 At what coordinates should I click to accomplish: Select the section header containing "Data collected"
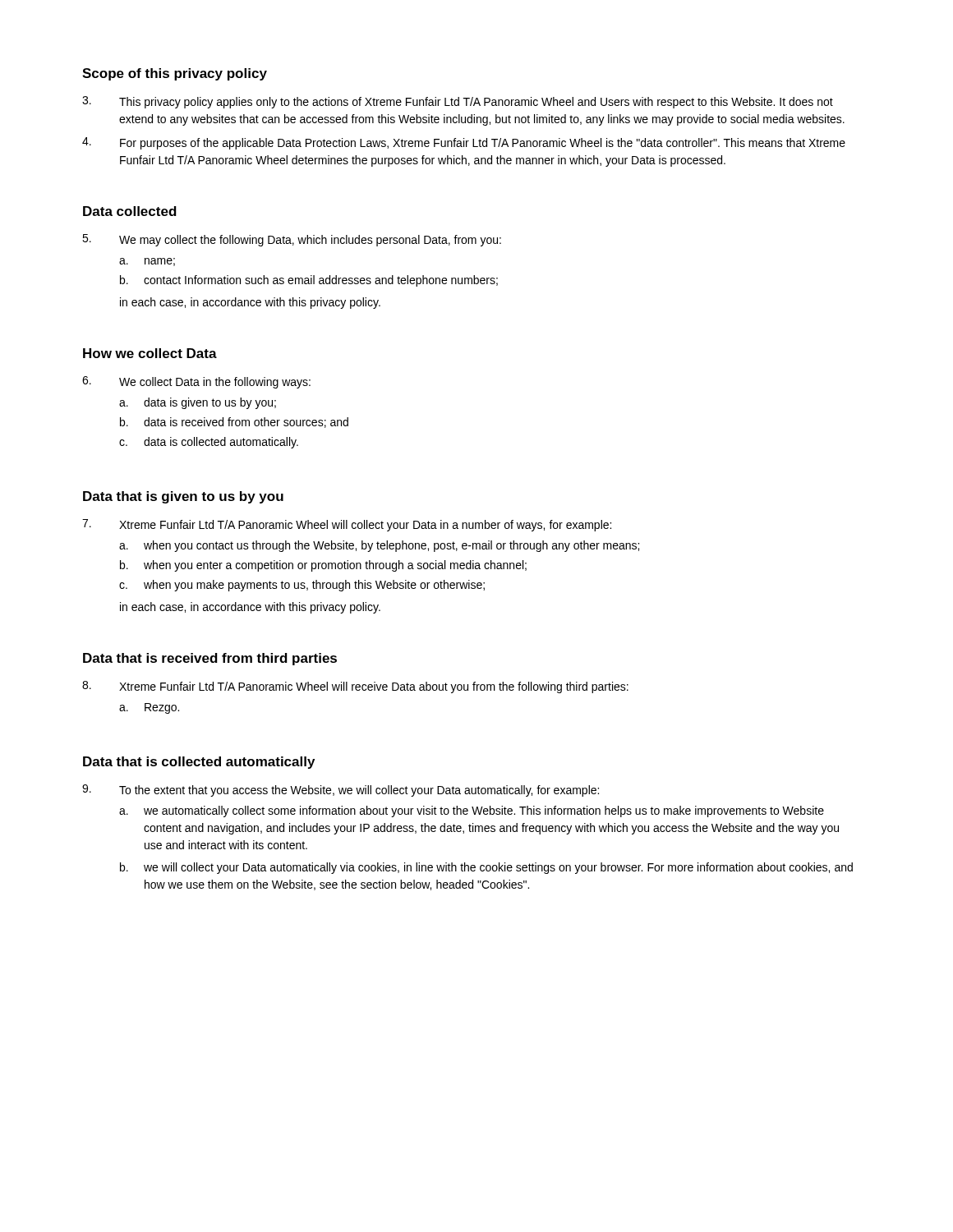[130, 211]
